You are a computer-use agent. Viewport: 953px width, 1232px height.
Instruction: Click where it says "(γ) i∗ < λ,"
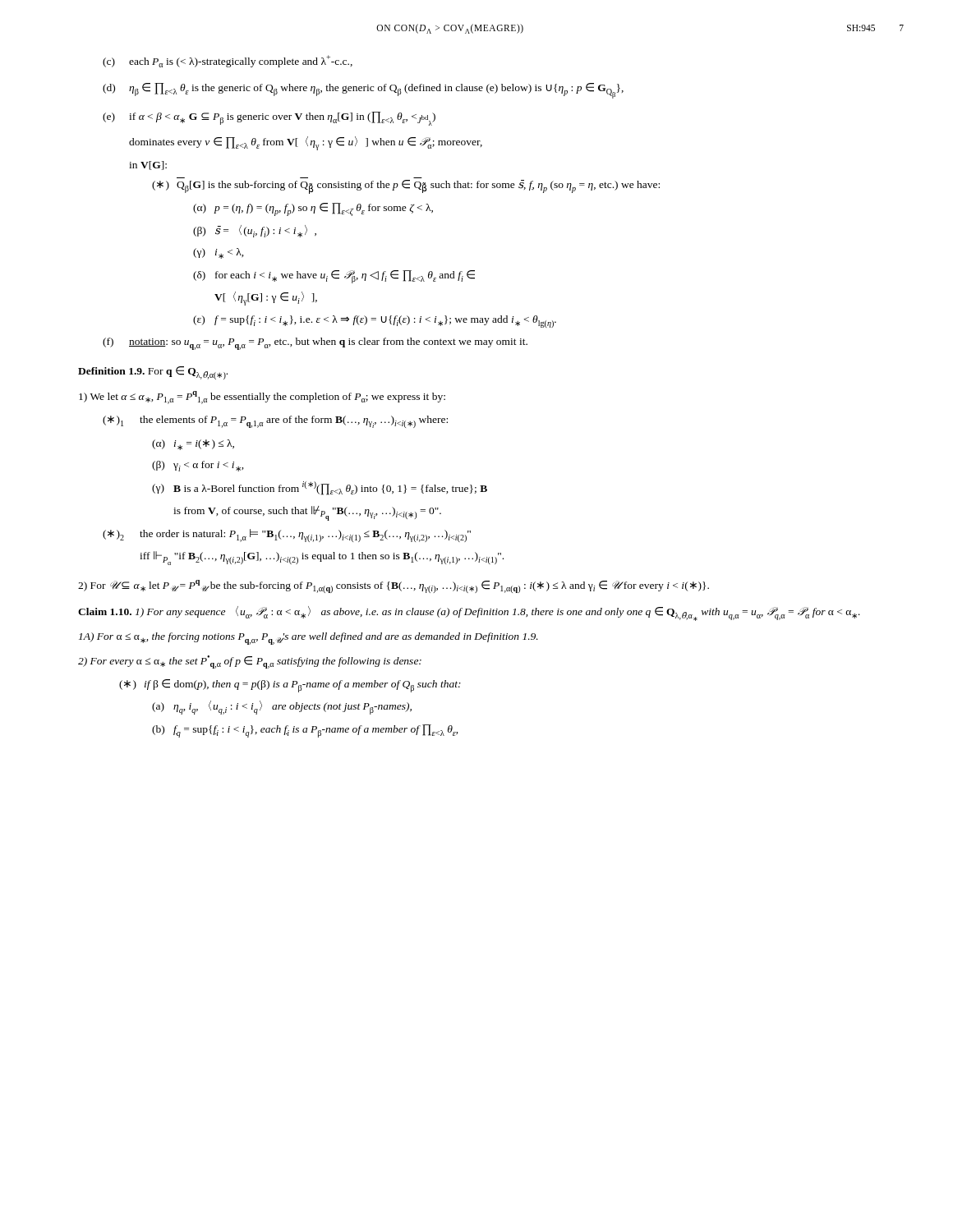tap(219, 253)
